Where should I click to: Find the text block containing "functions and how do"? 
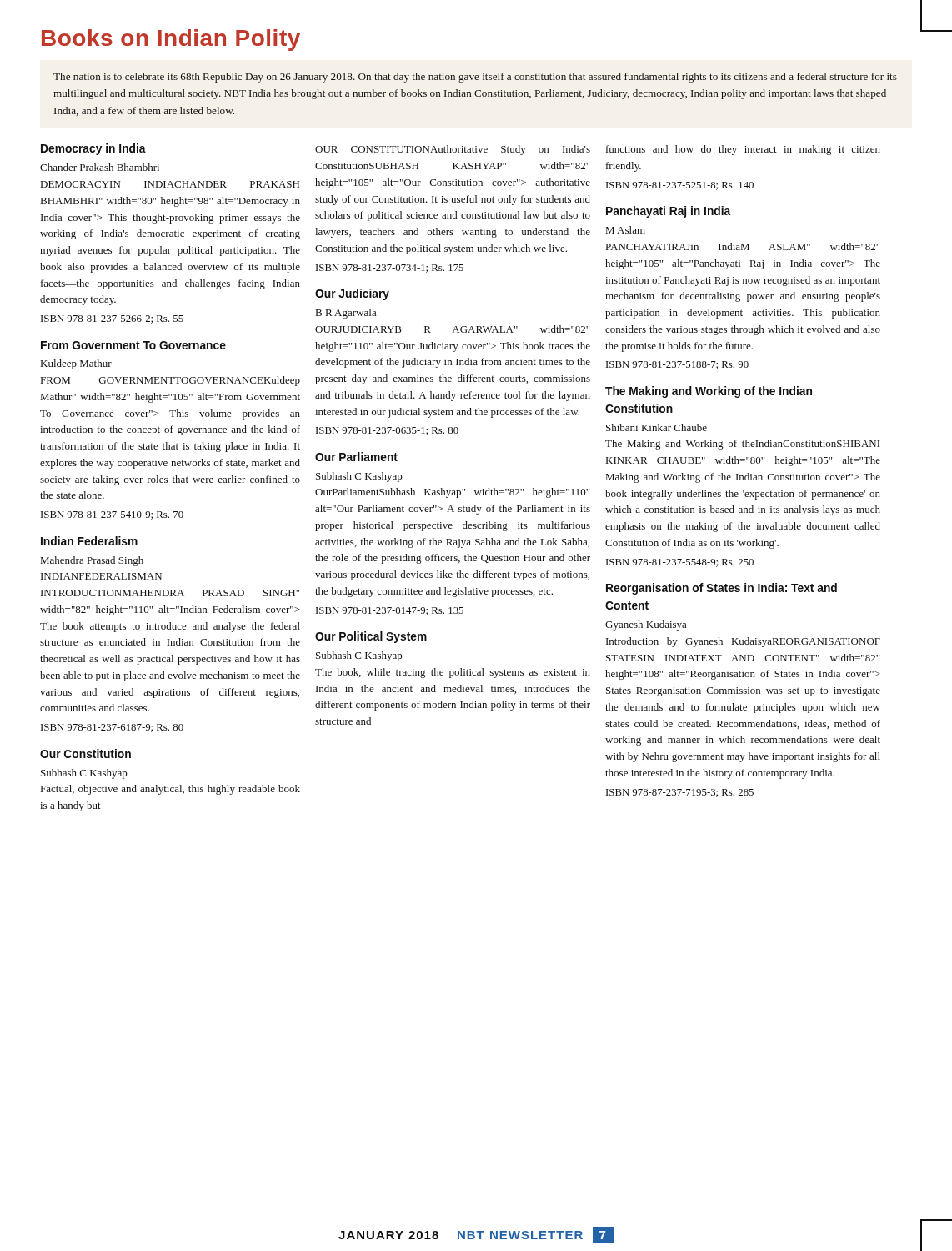[x=743, y=157]
